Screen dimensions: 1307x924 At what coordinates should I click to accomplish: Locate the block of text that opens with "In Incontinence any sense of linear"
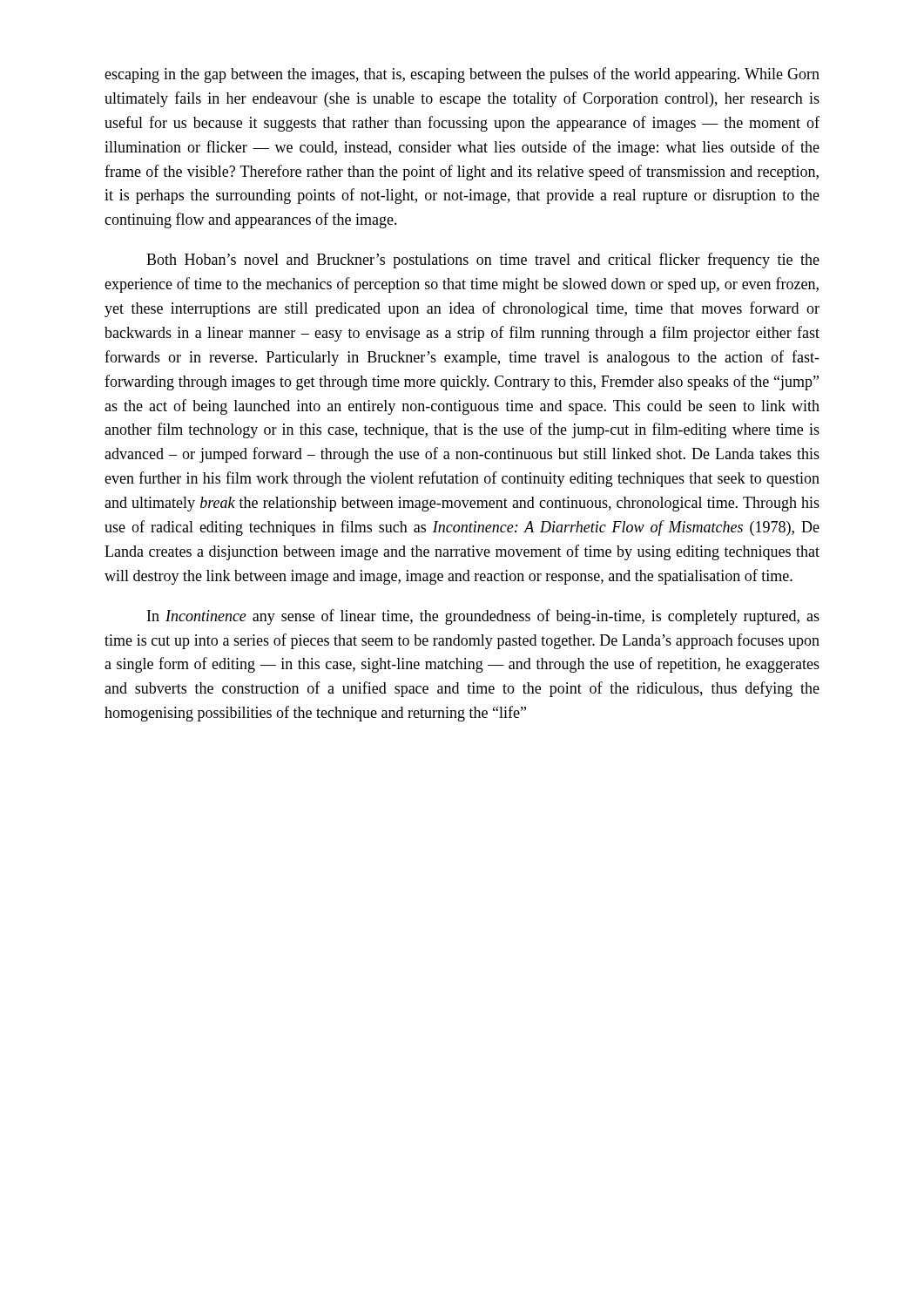462,665
